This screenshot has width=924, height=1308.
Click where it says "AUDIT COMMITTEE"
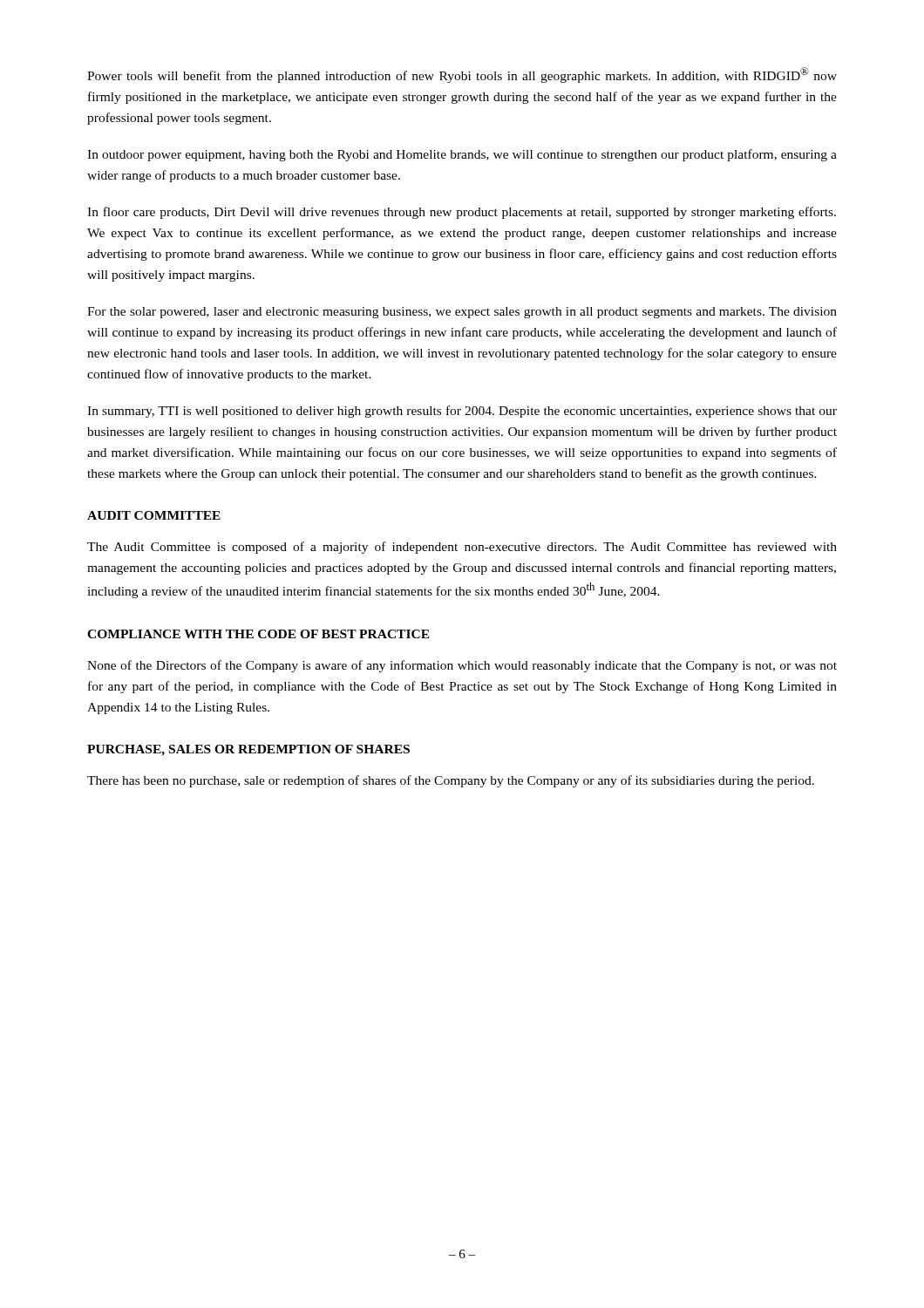pos(154,515)
